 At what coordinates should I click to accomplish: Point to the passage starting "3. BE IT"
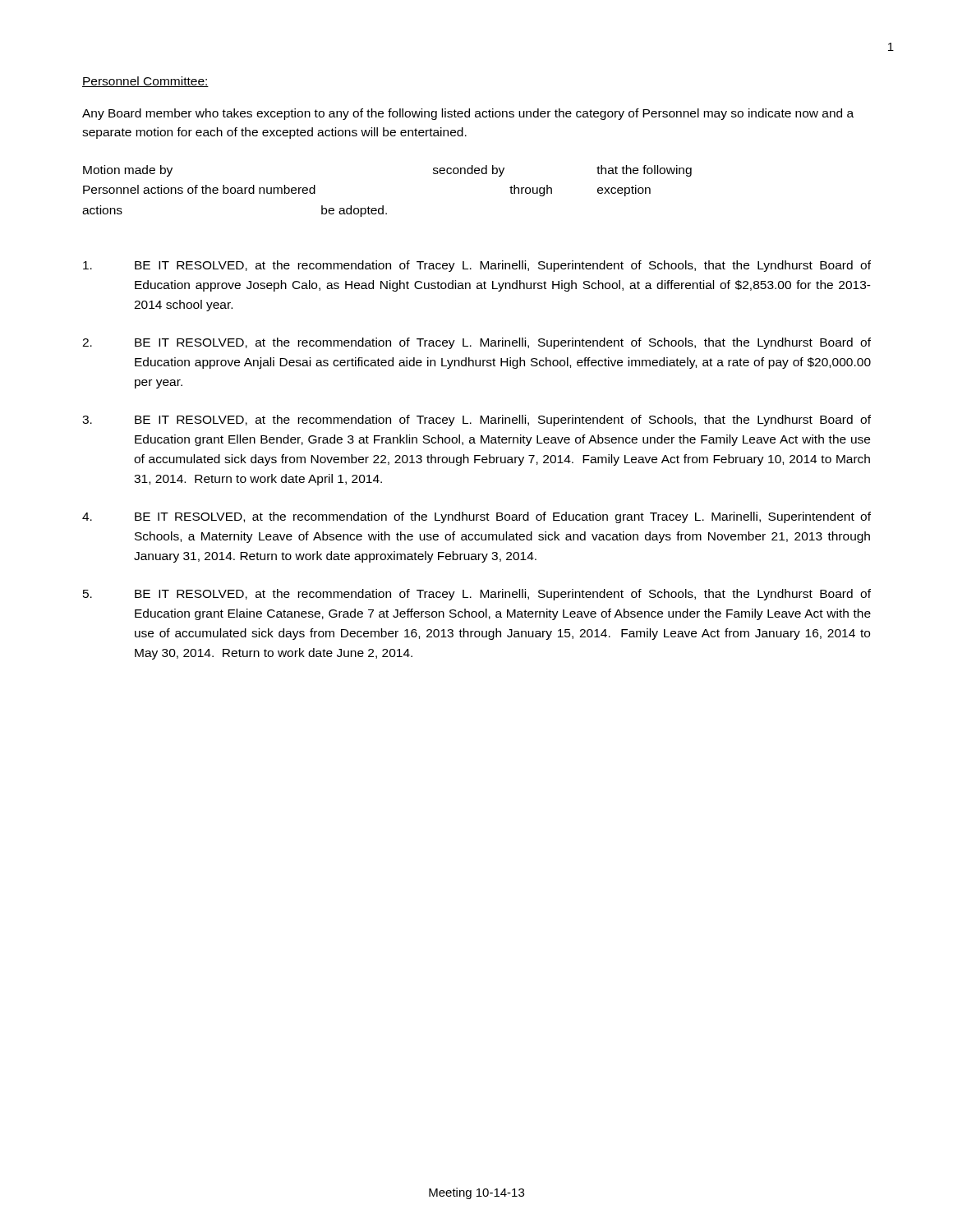[x=476, y=449]
